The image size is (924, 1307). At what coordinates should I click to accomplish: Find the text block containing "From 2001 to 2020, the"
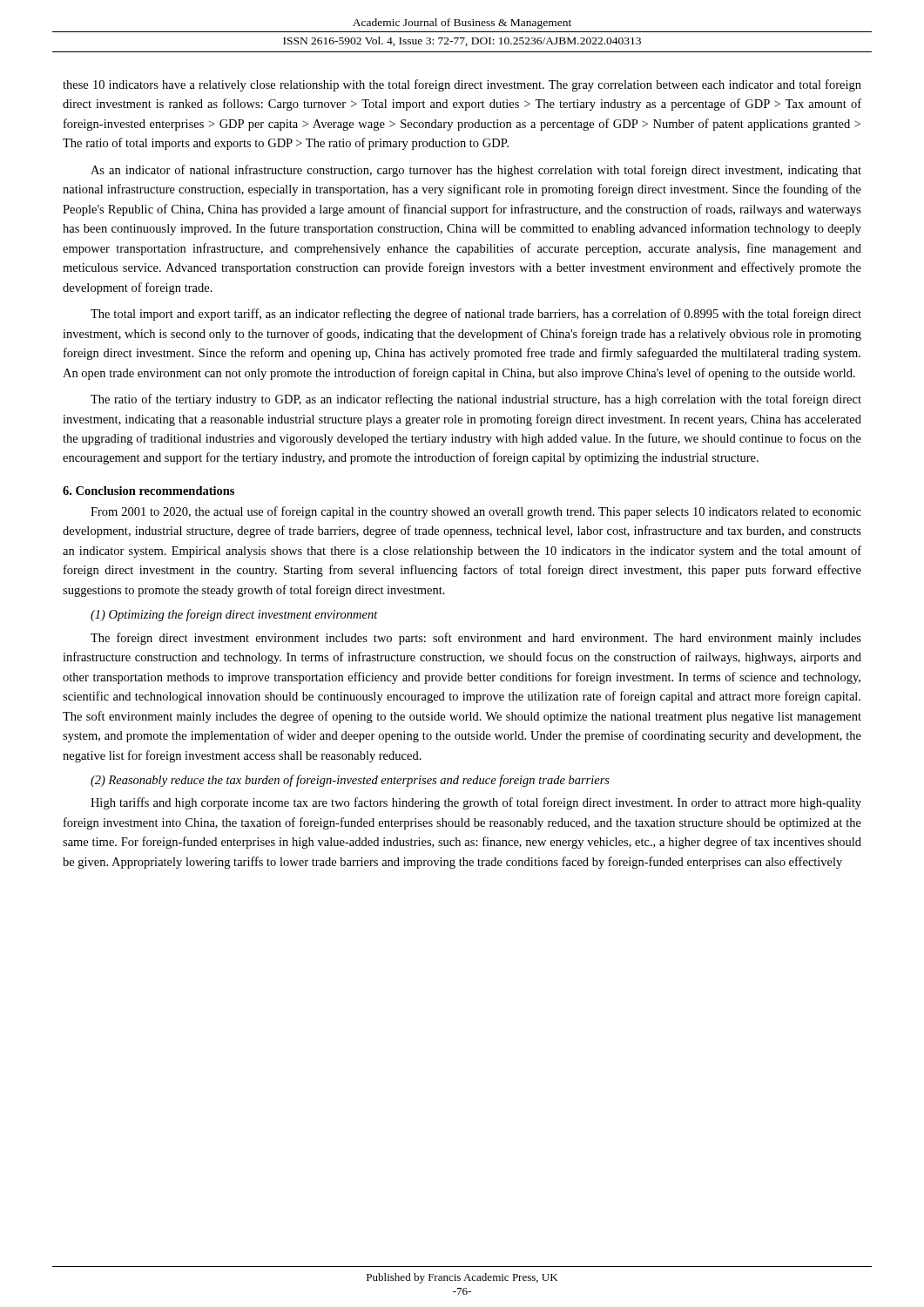click(462, 551)
